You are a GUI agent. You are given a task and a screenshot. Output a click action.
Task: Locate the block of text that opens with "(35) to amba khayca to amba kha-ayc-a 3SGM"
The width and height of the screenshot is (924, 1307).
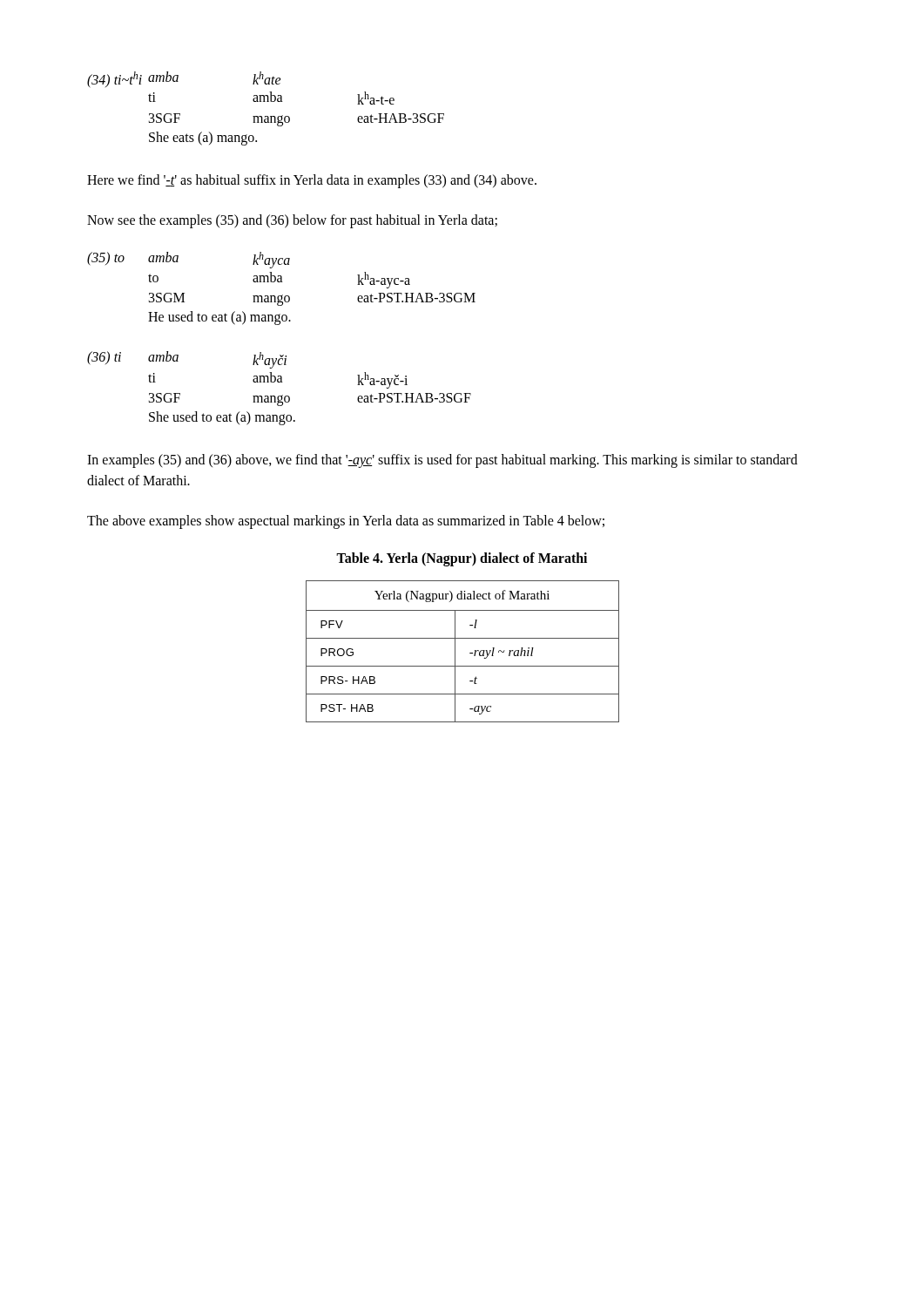(462, 288)
